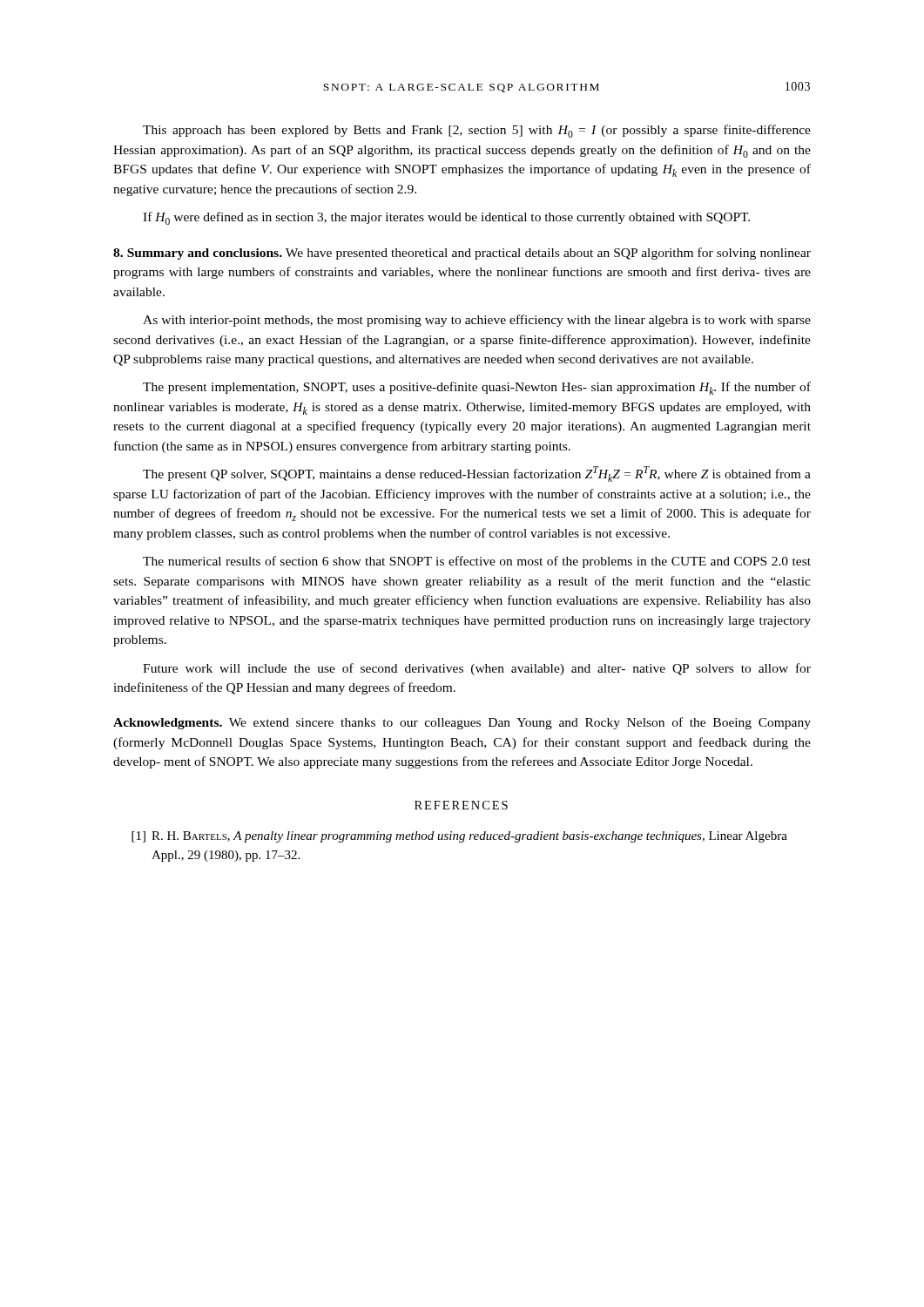Viewport: 924px width, 1307px height.
Task: Point to the text starting "This approach has been explored by Betts"
Action: (462, 160)
